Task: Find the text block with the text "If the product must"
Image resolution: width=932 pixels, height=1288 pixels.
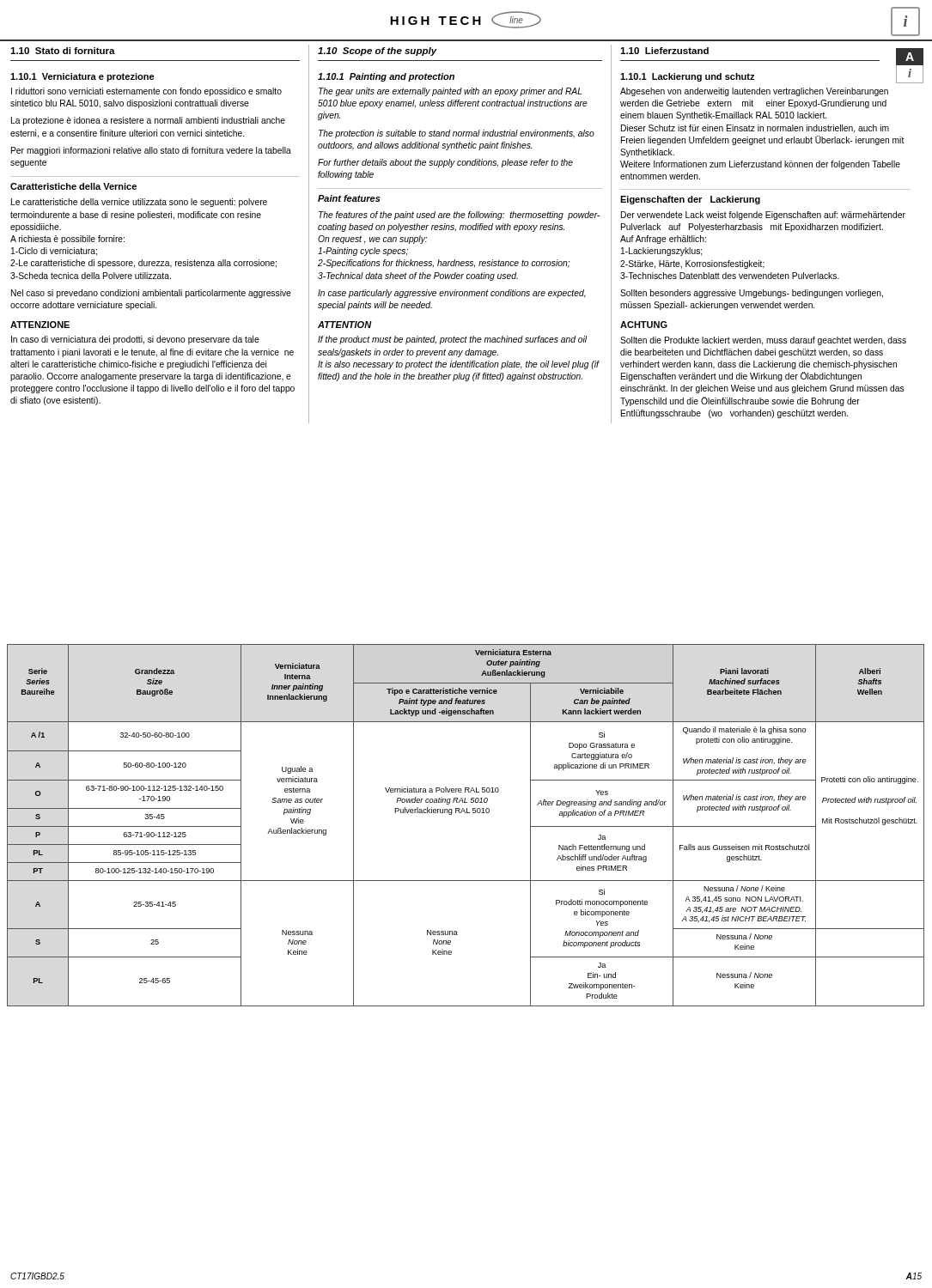Action: [x=458, y=358]
